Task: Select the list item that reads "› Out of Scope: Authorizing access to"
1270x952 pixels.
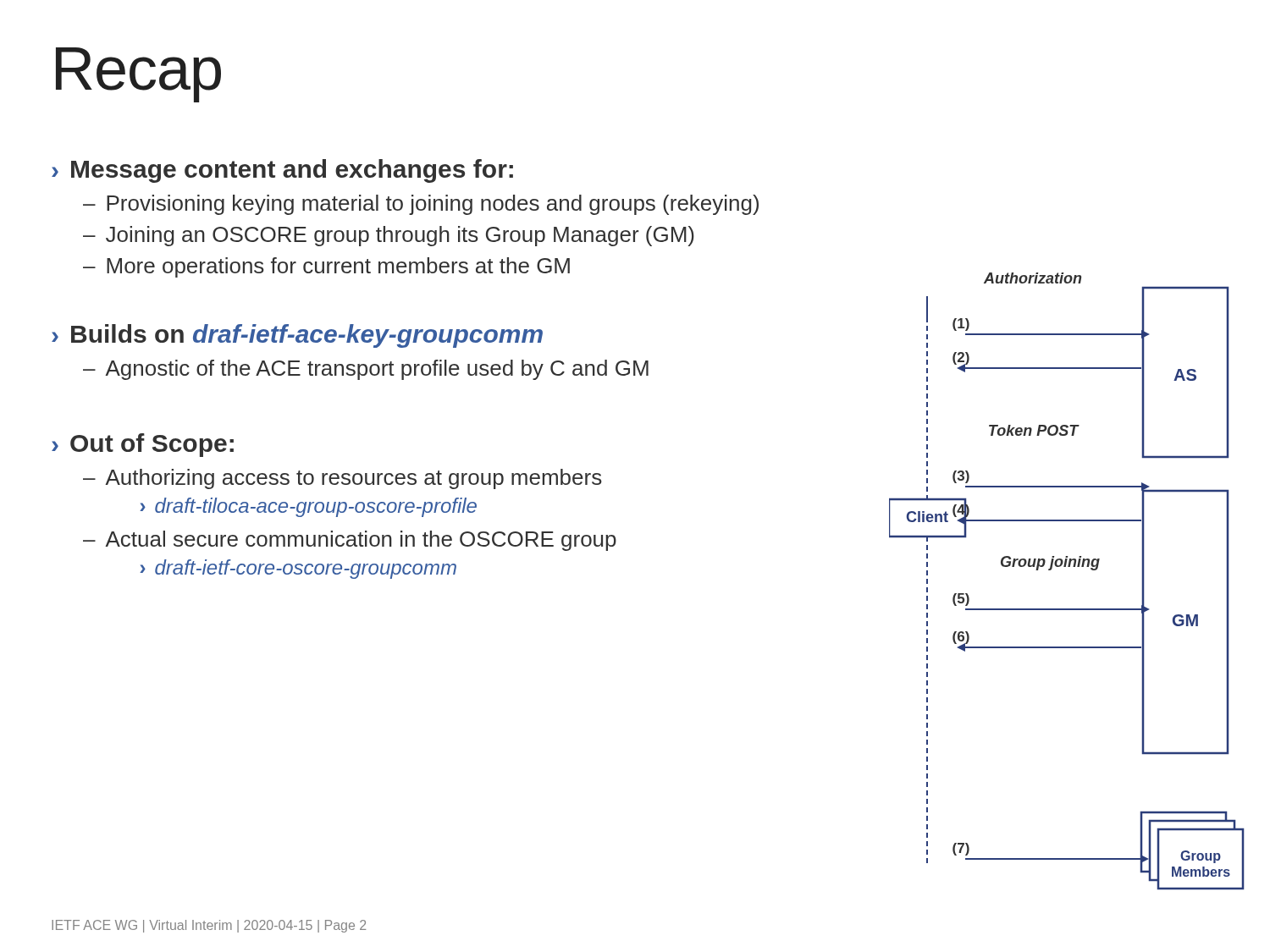Action: (x=419, y=506)
